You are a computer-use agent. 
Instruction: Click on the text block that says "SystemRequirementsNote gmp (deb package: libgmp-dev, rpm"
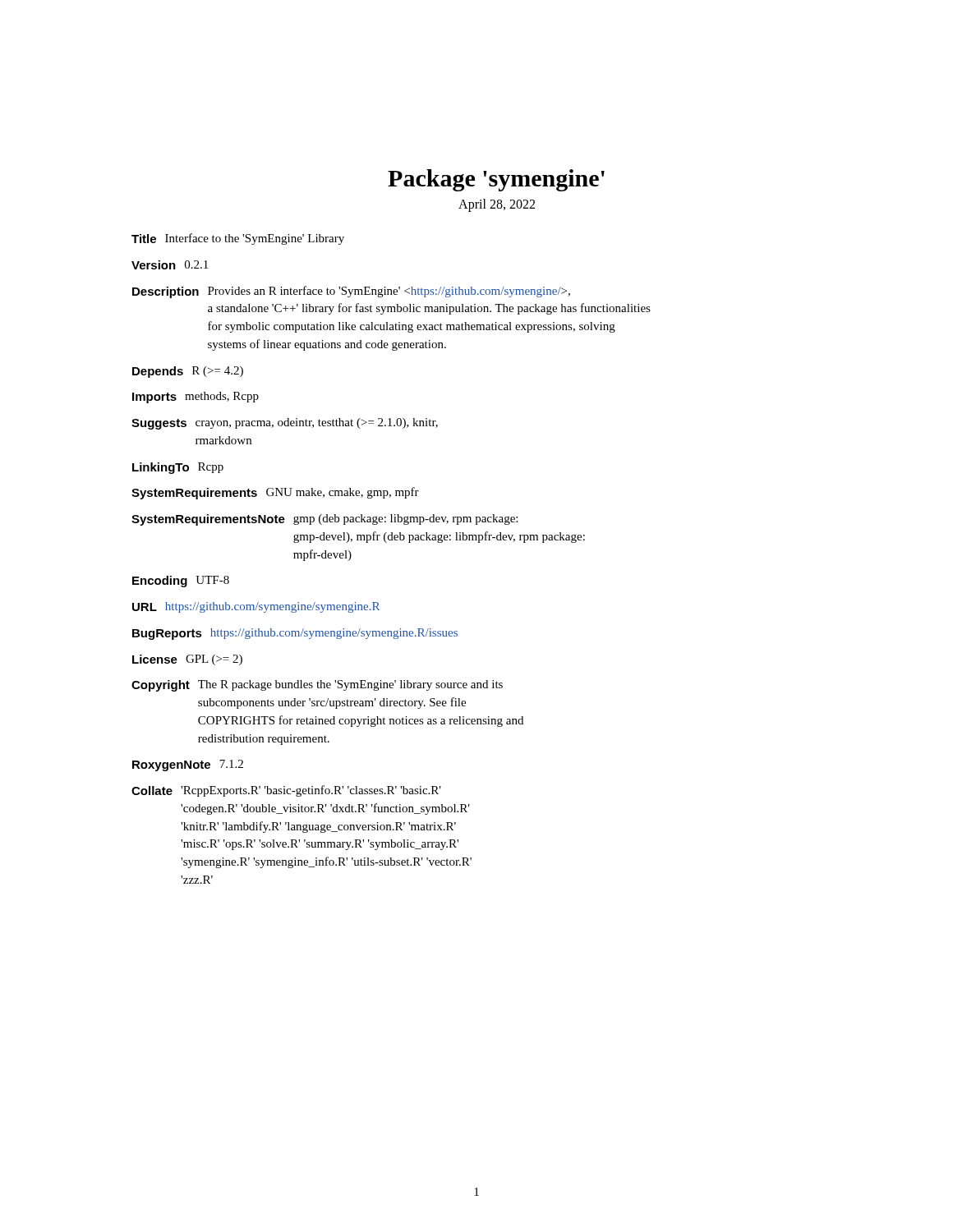pyautogui.click(x=359, y=537)
